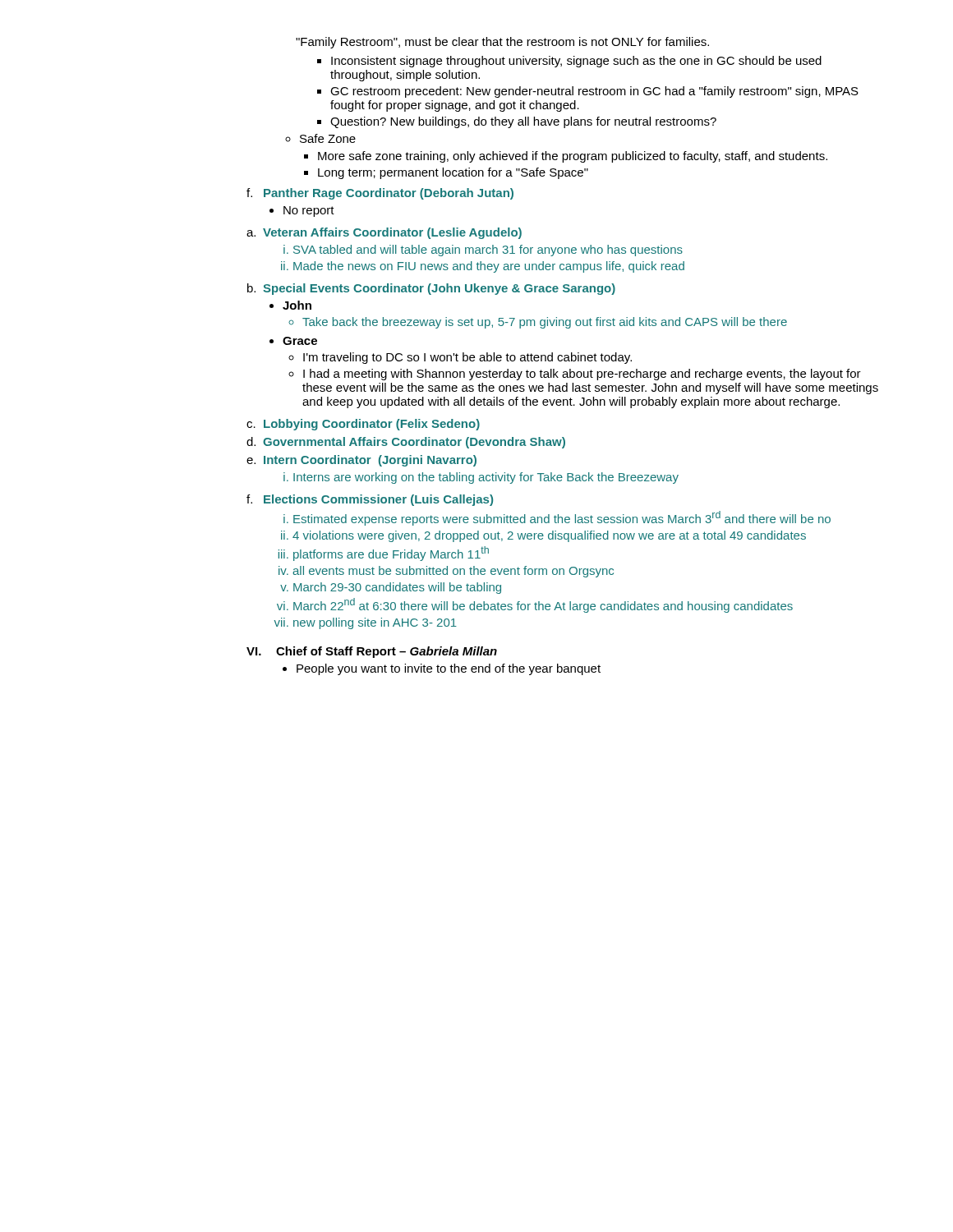Find the block on this page that starts "People you want to invite to"

click(582, 668)
